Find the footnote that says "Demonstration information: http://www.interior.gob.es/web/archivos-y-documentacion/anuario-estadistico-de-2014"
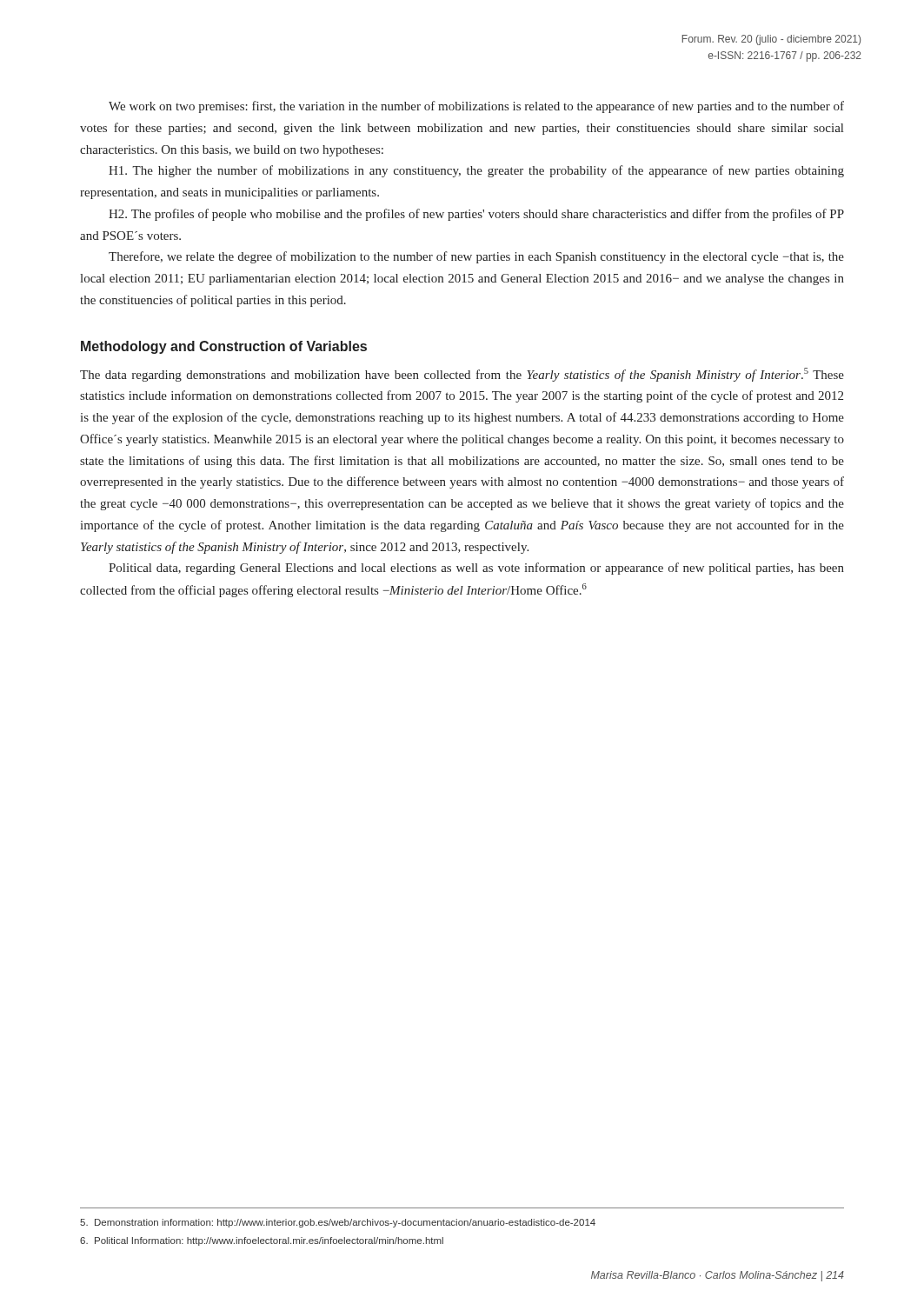The height and width of the screenshot is (1304, 924). [338, 1223]
